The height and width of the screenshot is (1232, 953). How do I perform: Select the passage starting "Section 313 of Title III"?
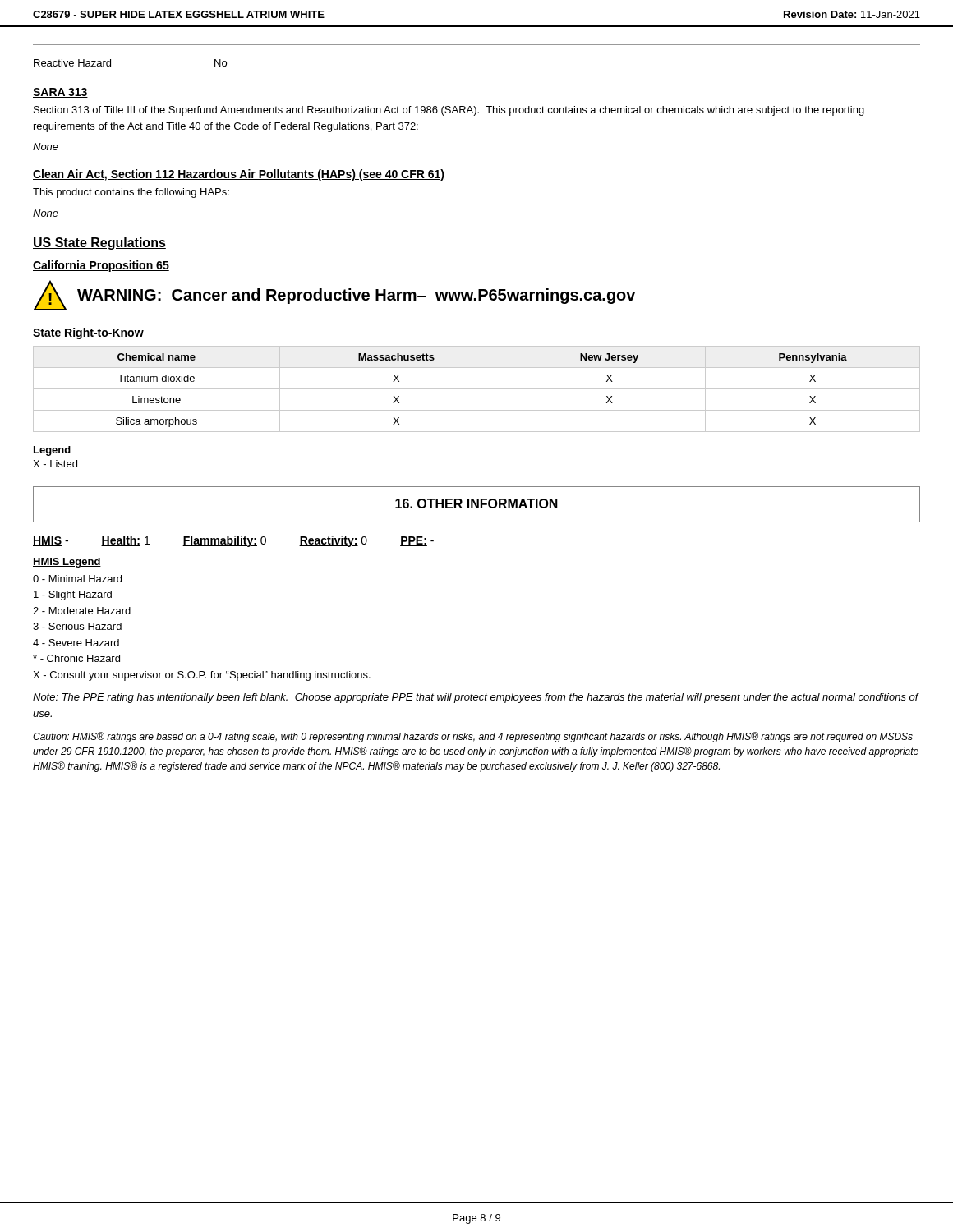449,118
